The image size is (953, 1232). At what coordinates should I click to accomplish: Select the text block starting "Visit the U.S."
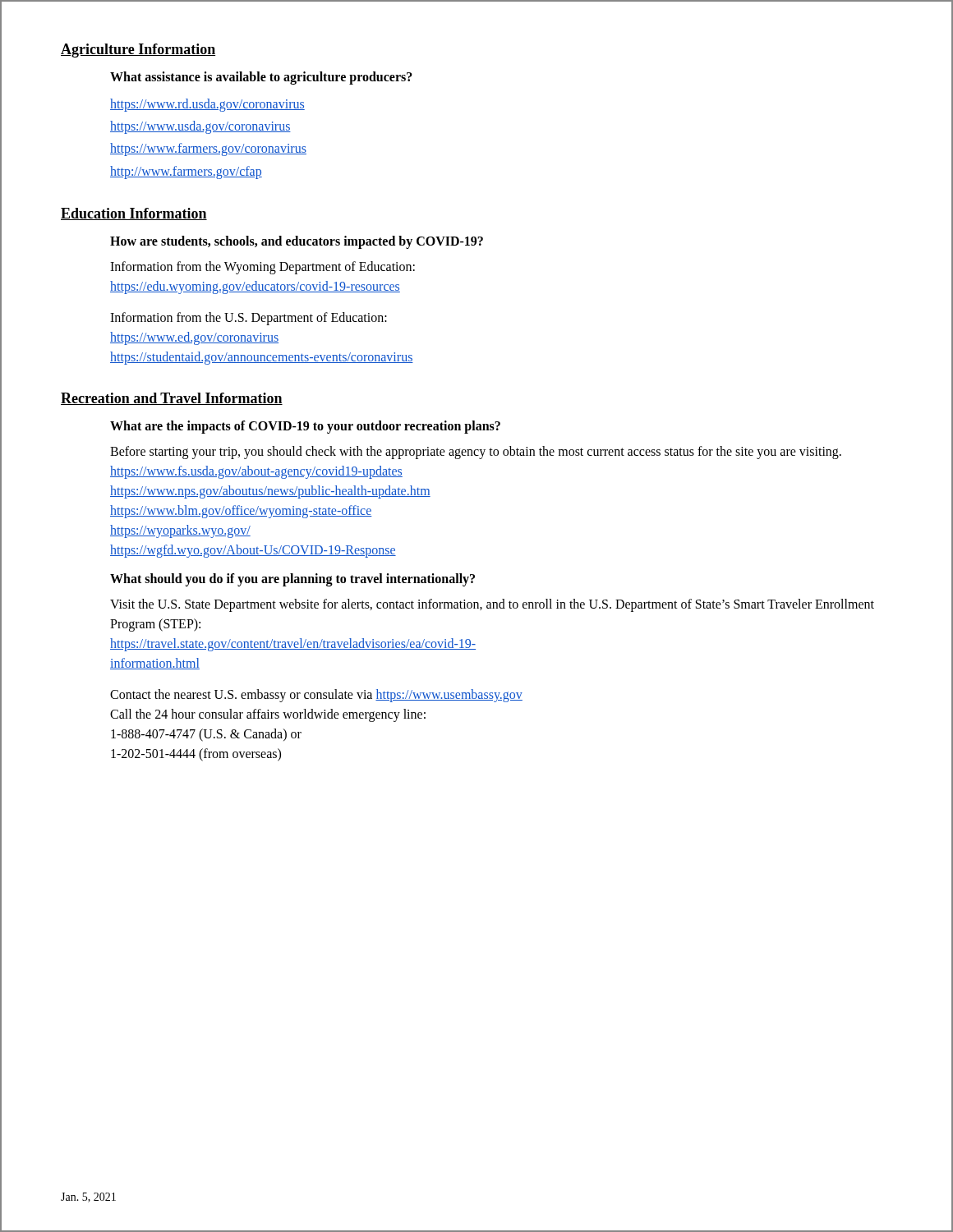click(x=492, y=605)
